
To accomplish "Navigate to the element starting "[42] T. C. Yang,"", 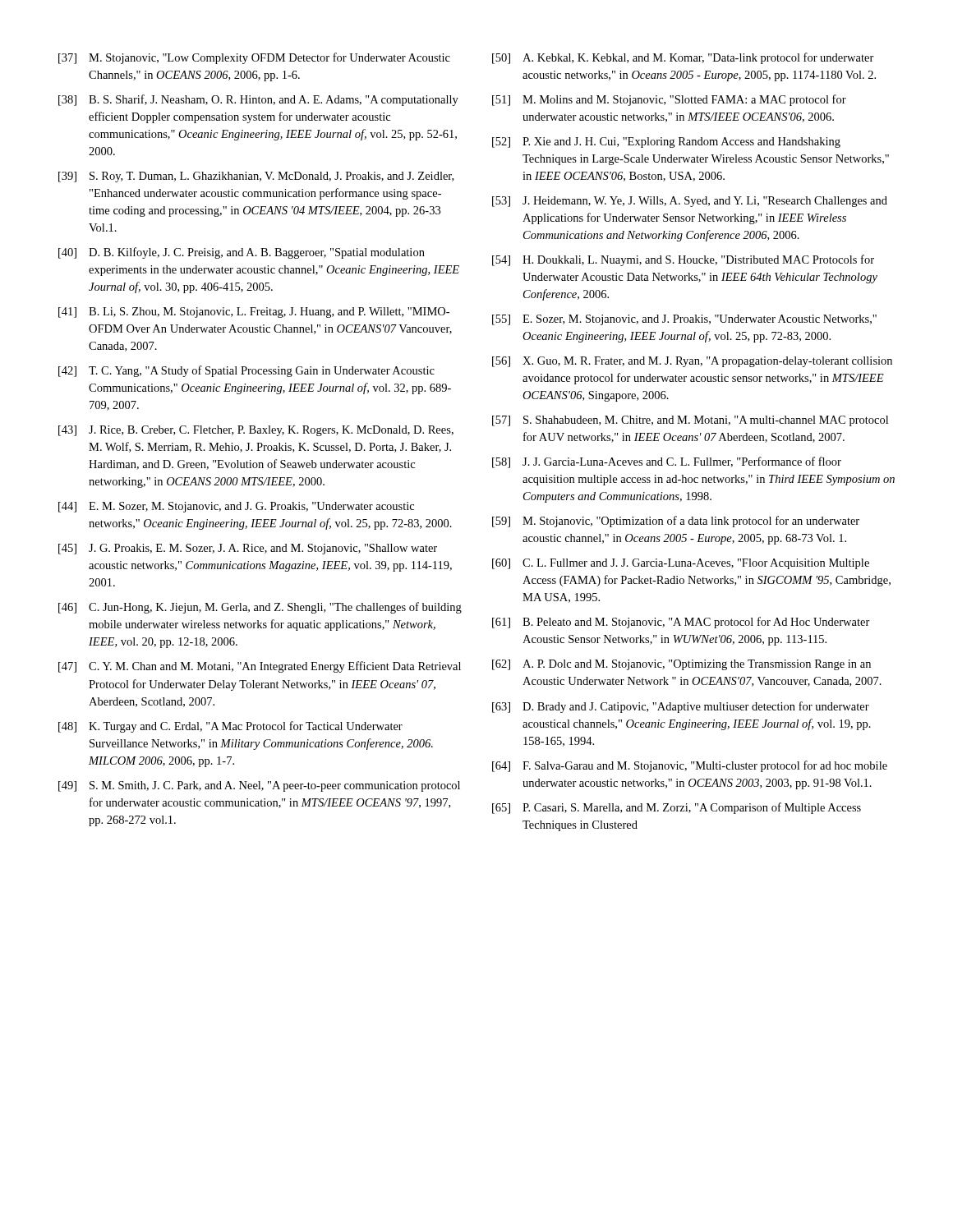I will coord(260,388).
